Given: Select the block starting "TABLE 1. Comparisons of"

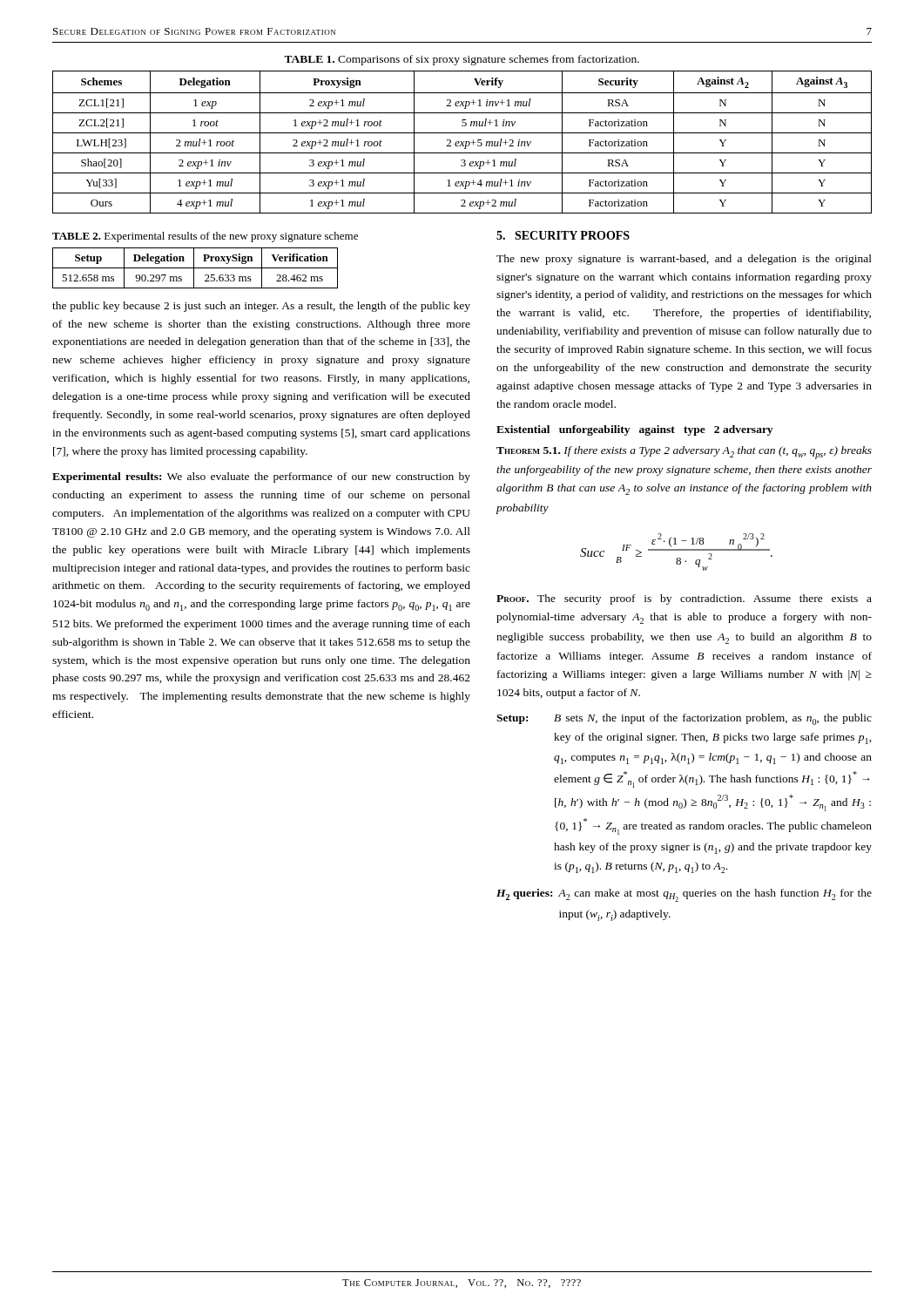Looking at the screenshot, I should [x=462, y=59].
